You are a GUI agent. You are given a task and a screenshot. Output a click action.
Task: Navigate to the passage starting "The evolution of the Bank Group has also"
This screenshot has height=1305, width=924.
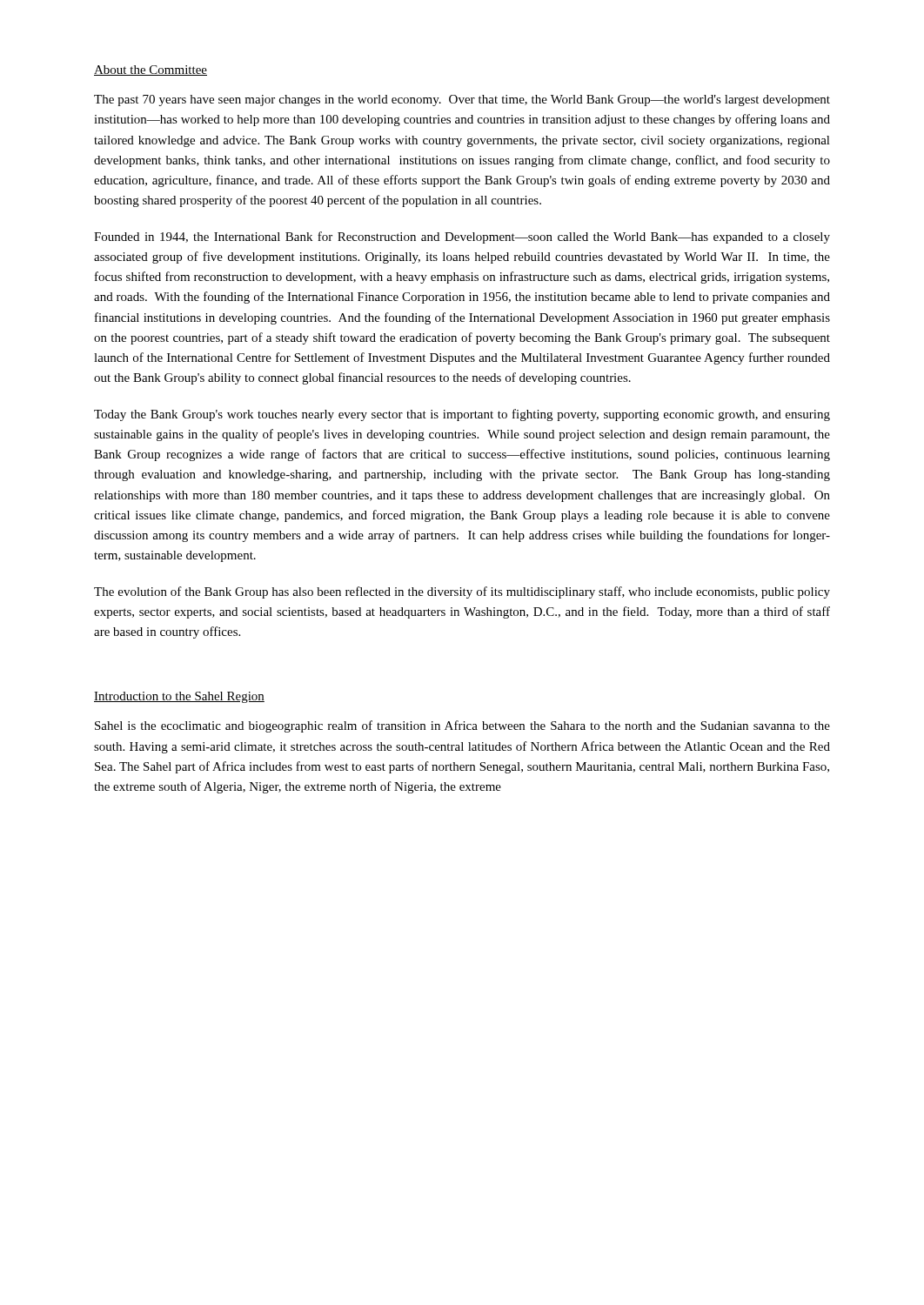point(462,612)
